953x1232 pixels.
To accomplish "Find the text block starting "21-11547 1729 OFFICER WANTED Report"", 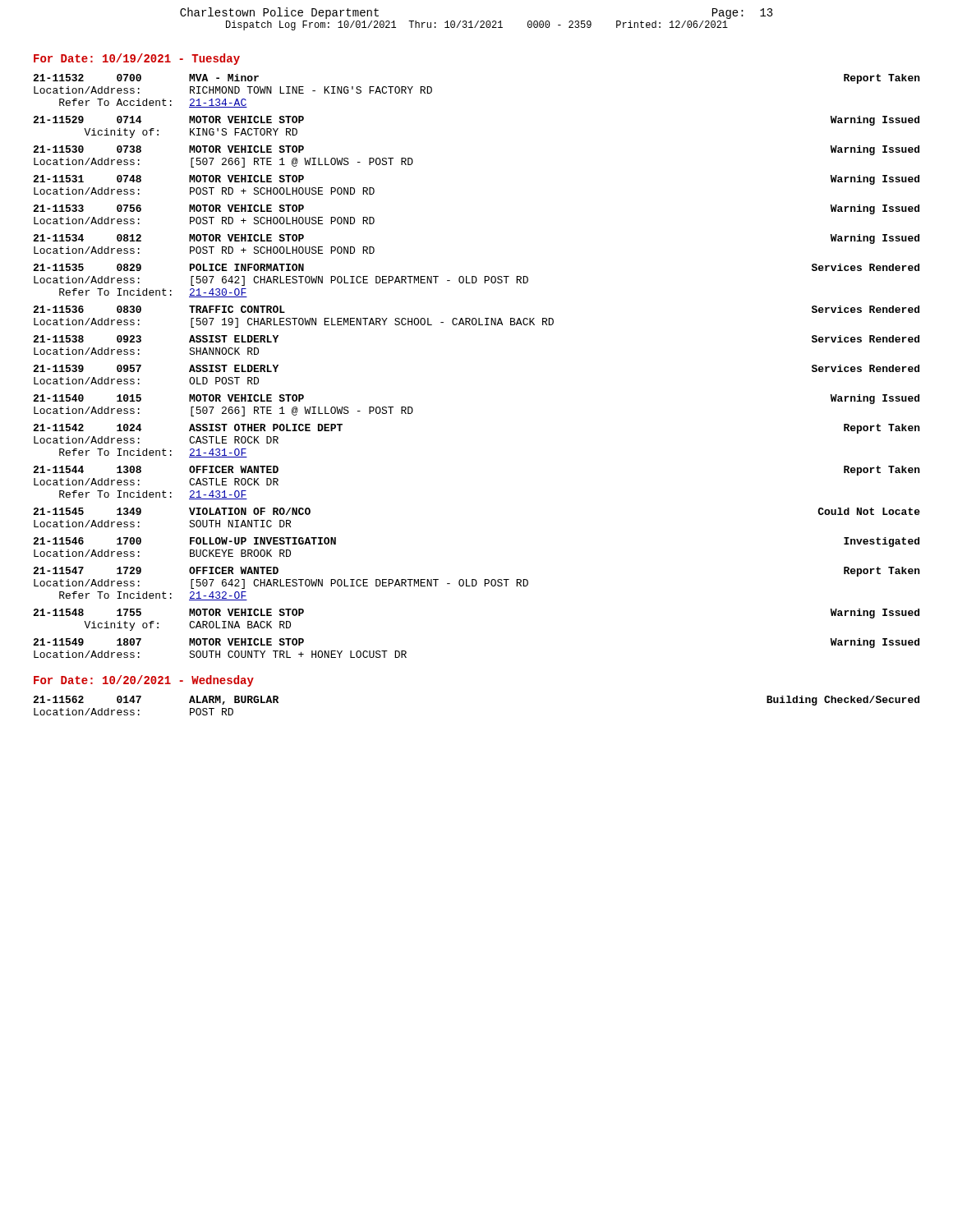I will point(476,584).
